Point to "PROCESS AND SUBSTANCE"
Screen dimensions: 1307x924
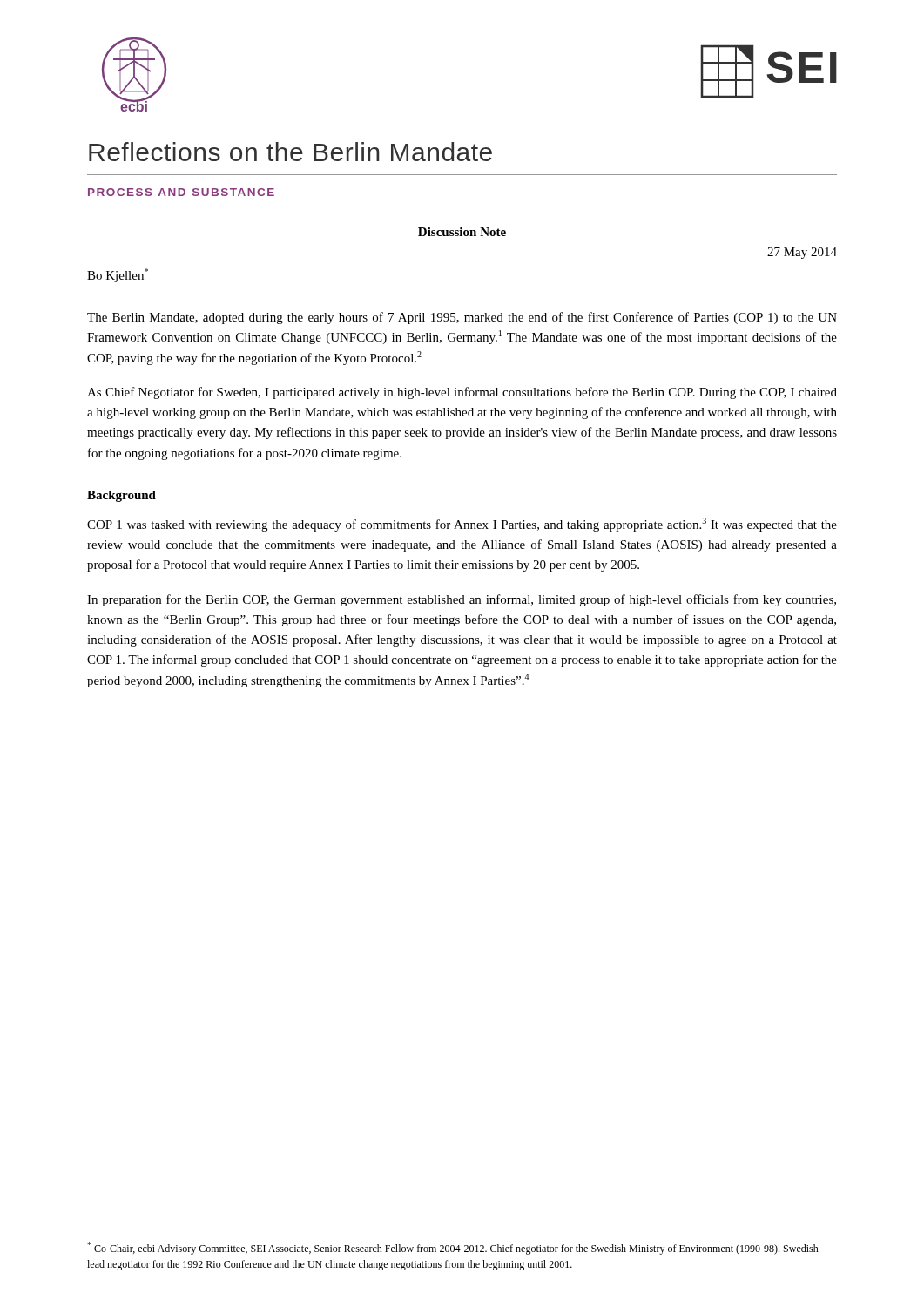click(182, 192)
